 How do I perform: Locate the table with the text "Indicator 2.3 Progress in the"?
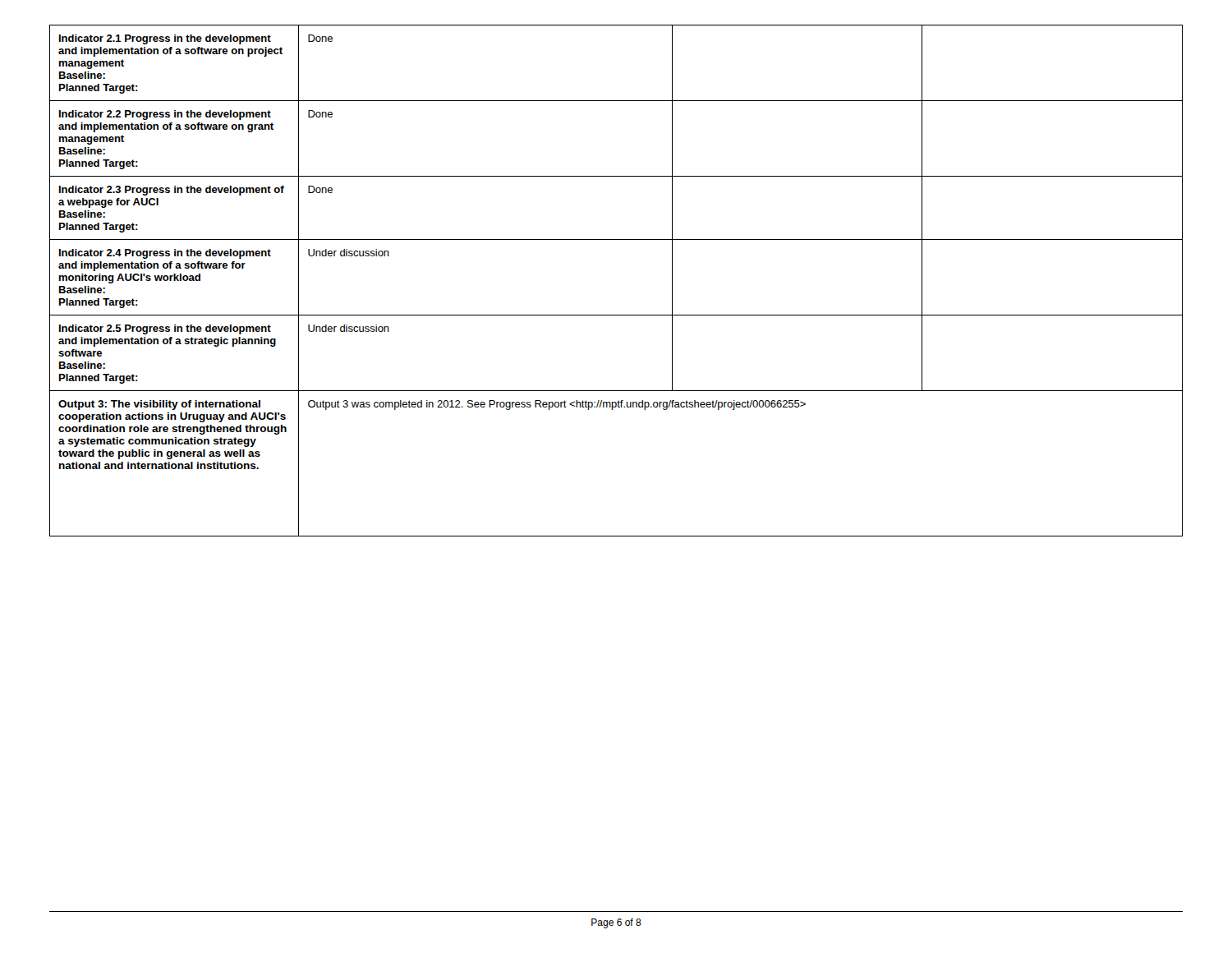coord(616,281)
